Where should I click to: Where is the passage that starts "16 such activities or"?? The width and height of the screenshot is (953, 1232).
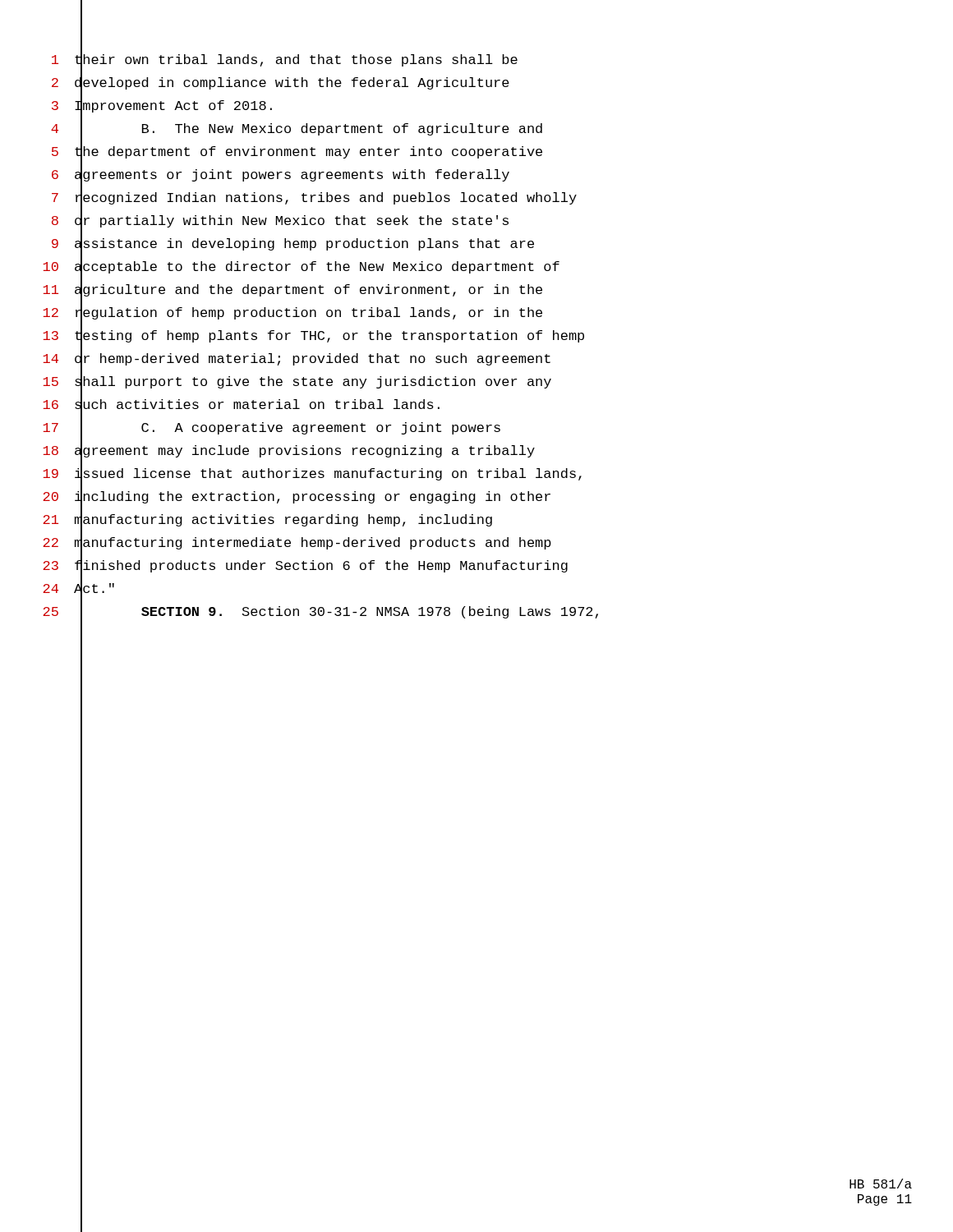[241, 406]
